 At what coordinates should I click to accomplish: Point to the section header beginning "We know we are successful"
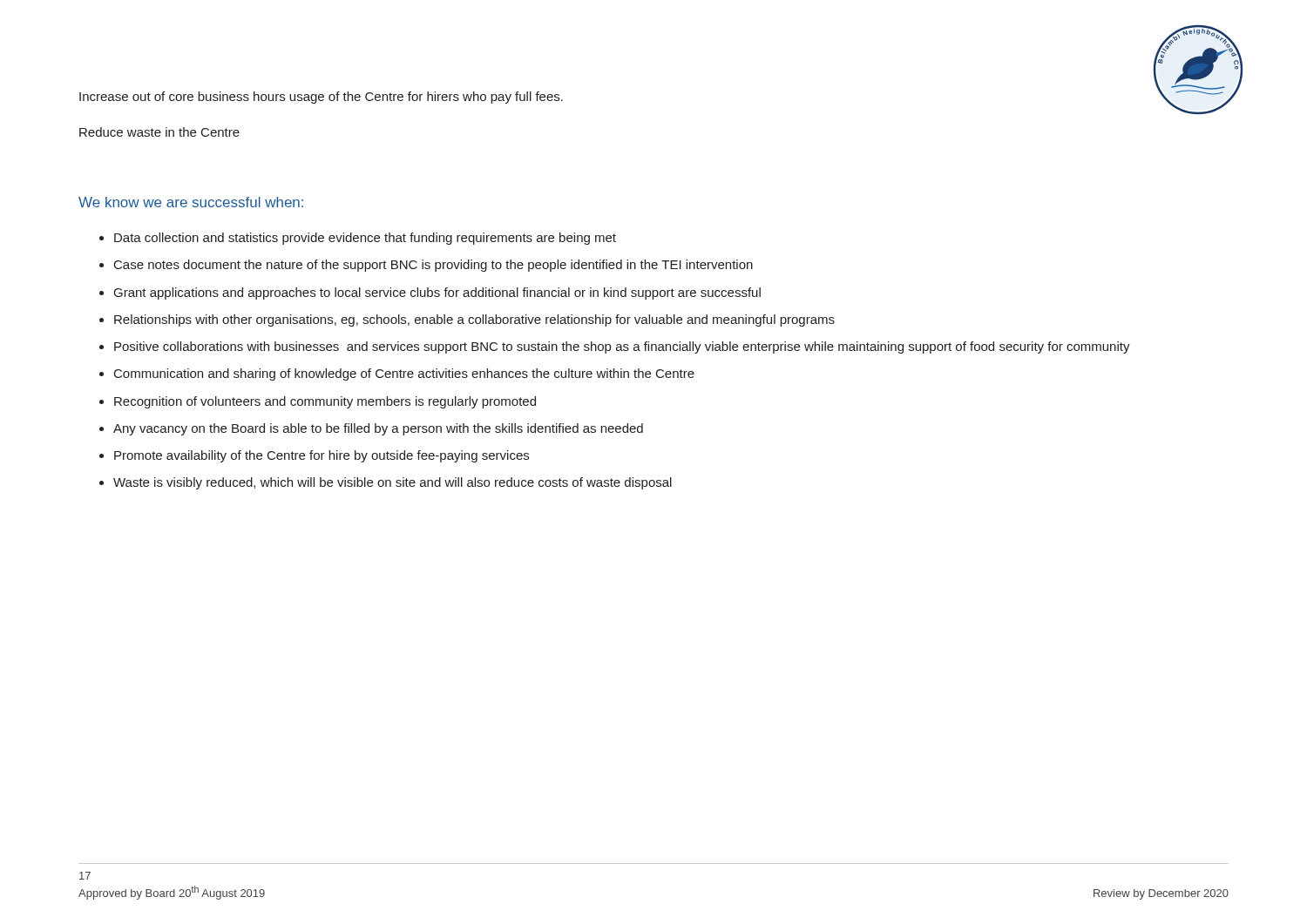coord(191,202)
